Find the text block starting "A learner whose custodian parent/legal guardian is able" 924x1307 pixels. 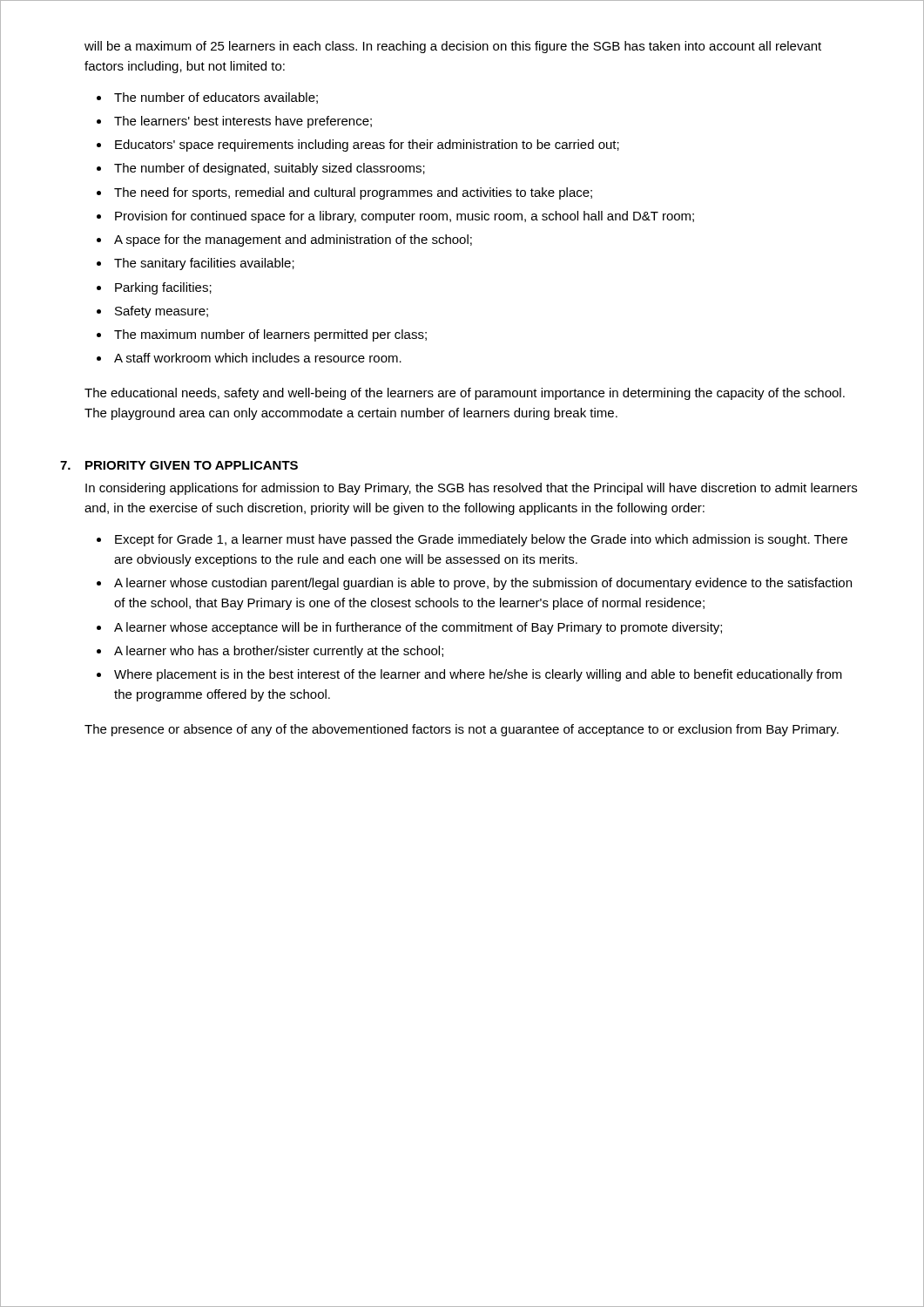pyautogui.click(x=487, y=593)
